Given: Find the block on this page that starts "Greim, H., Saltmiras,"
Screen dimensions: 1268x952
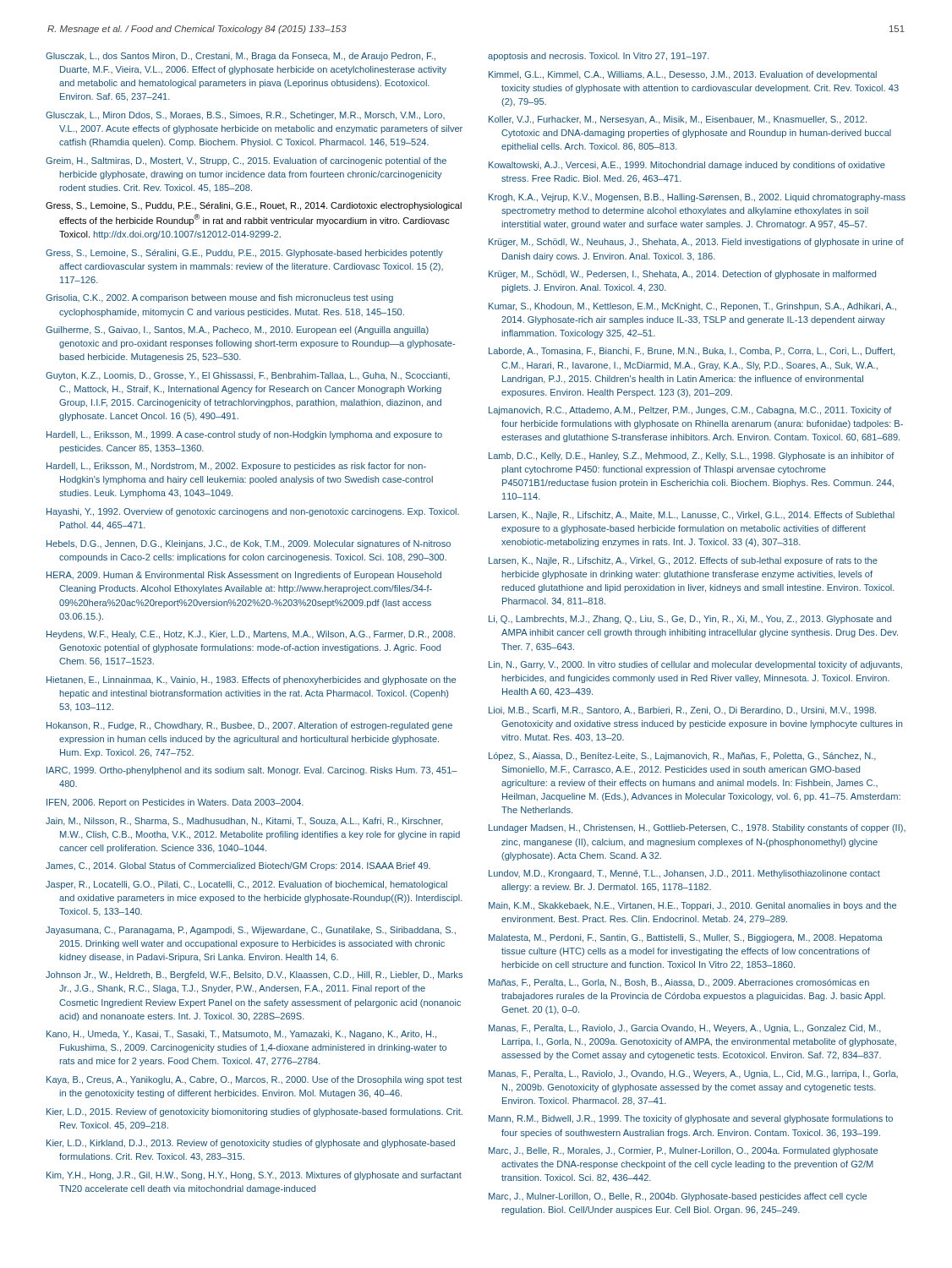Looking at the screenshot, I should click(246, 174).
